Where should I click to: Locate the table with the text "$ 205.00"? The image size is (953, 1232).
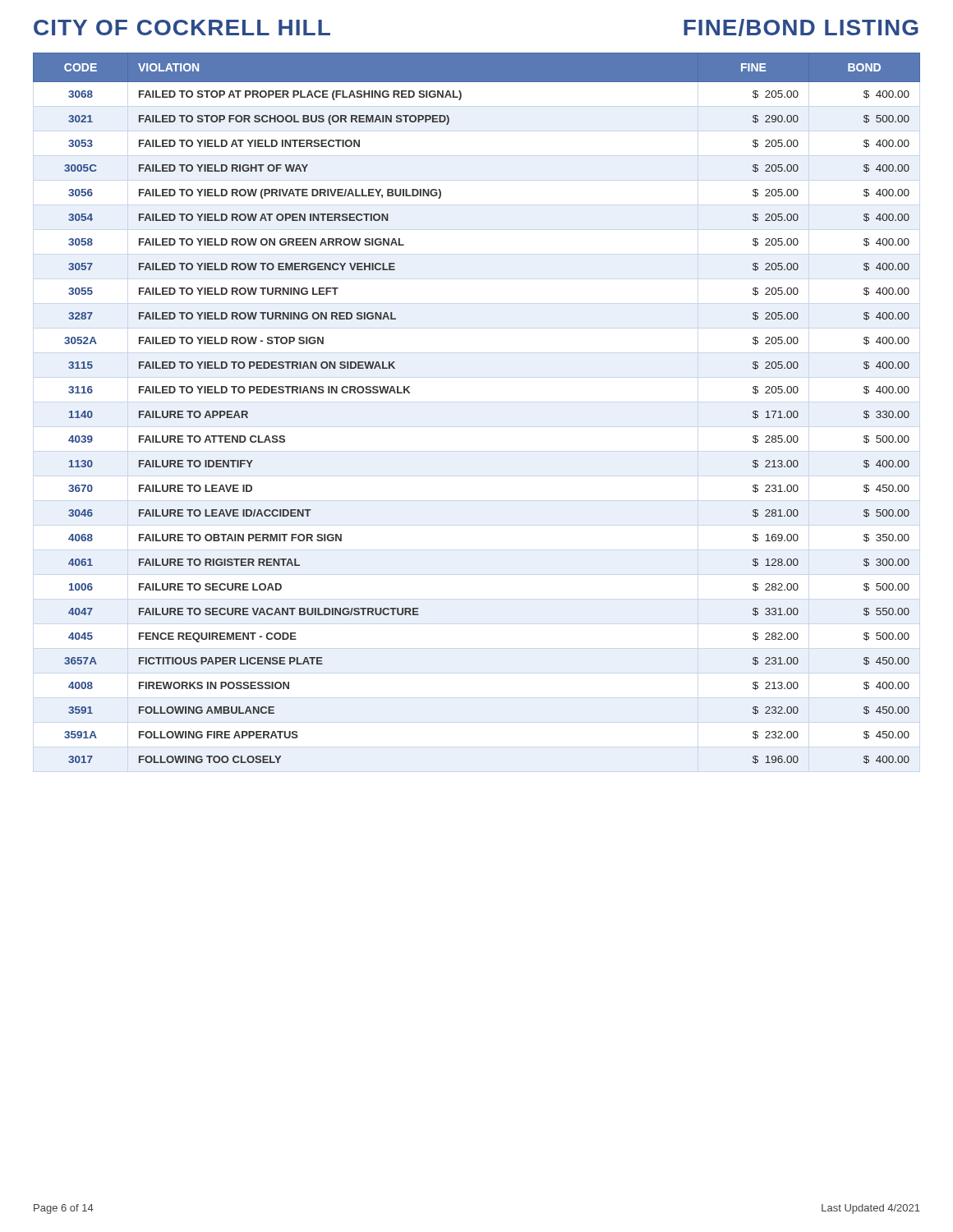pos(476,412)
